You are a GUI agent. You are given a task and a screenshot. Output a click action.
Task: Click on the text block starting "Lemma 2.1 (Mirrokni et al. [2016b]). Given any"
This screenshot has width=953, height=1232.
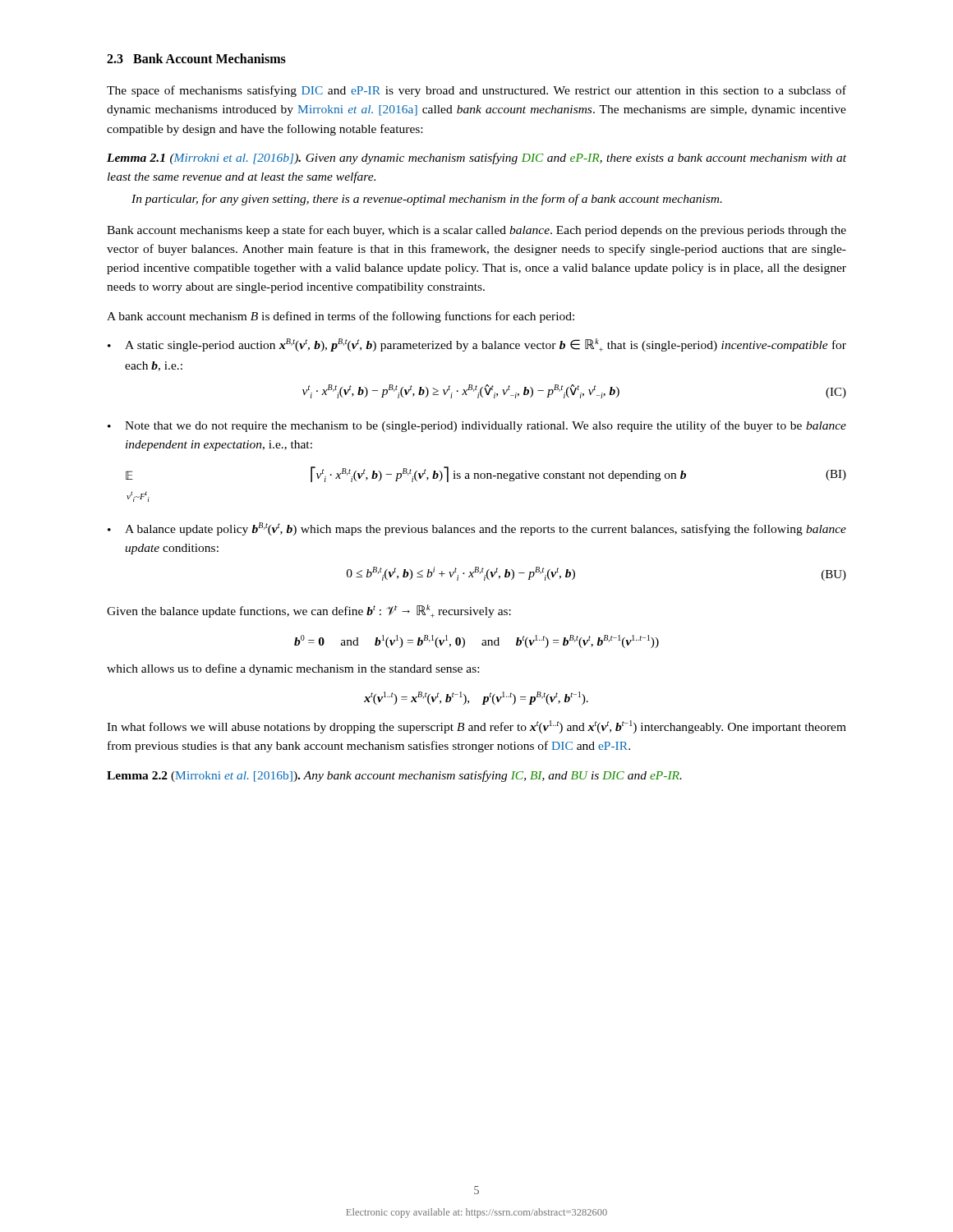(476, 159)
